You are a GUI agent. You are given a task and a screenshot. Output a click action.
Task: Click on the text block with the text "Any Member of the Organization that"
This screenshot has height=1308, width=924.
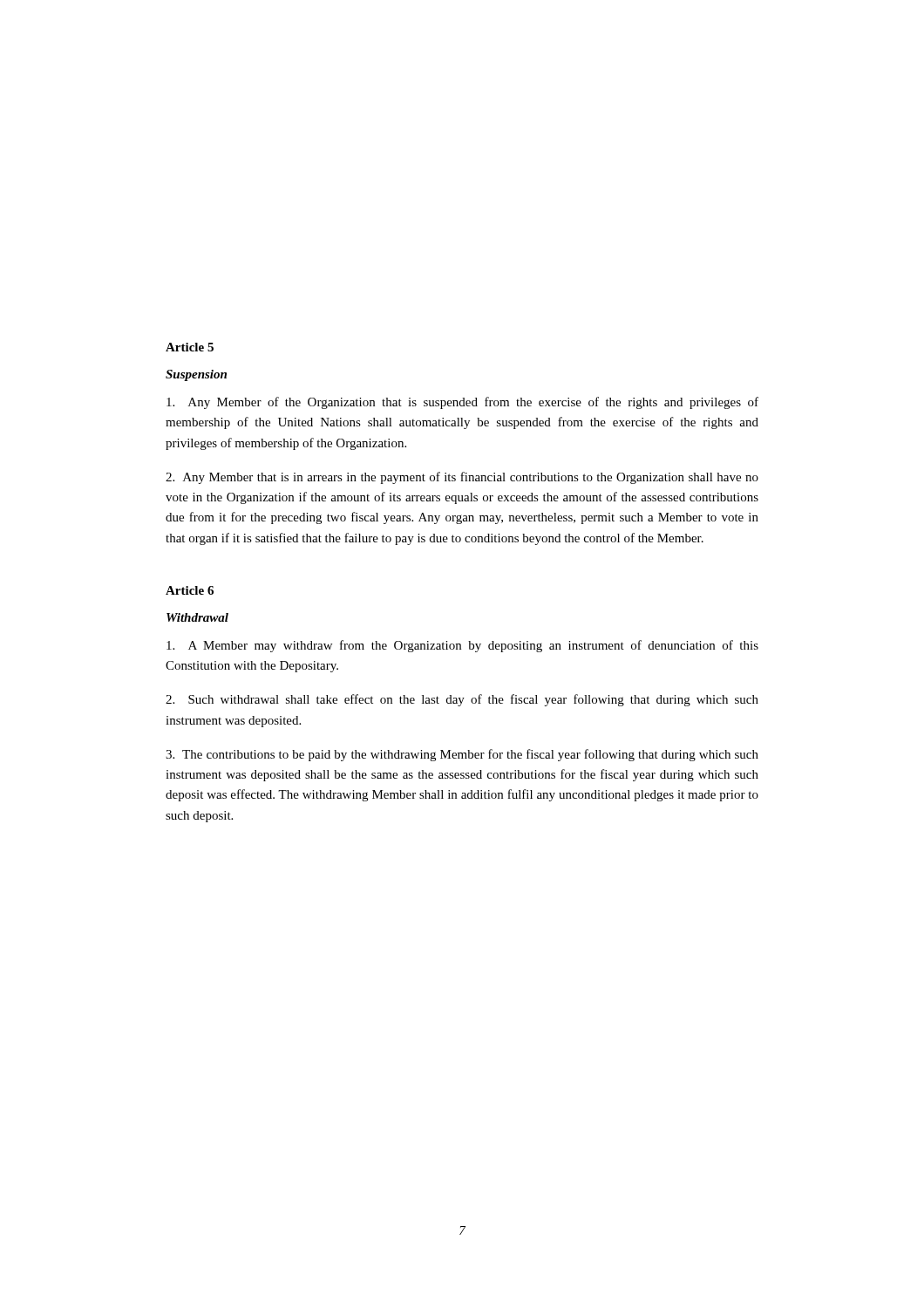[462, 422]
